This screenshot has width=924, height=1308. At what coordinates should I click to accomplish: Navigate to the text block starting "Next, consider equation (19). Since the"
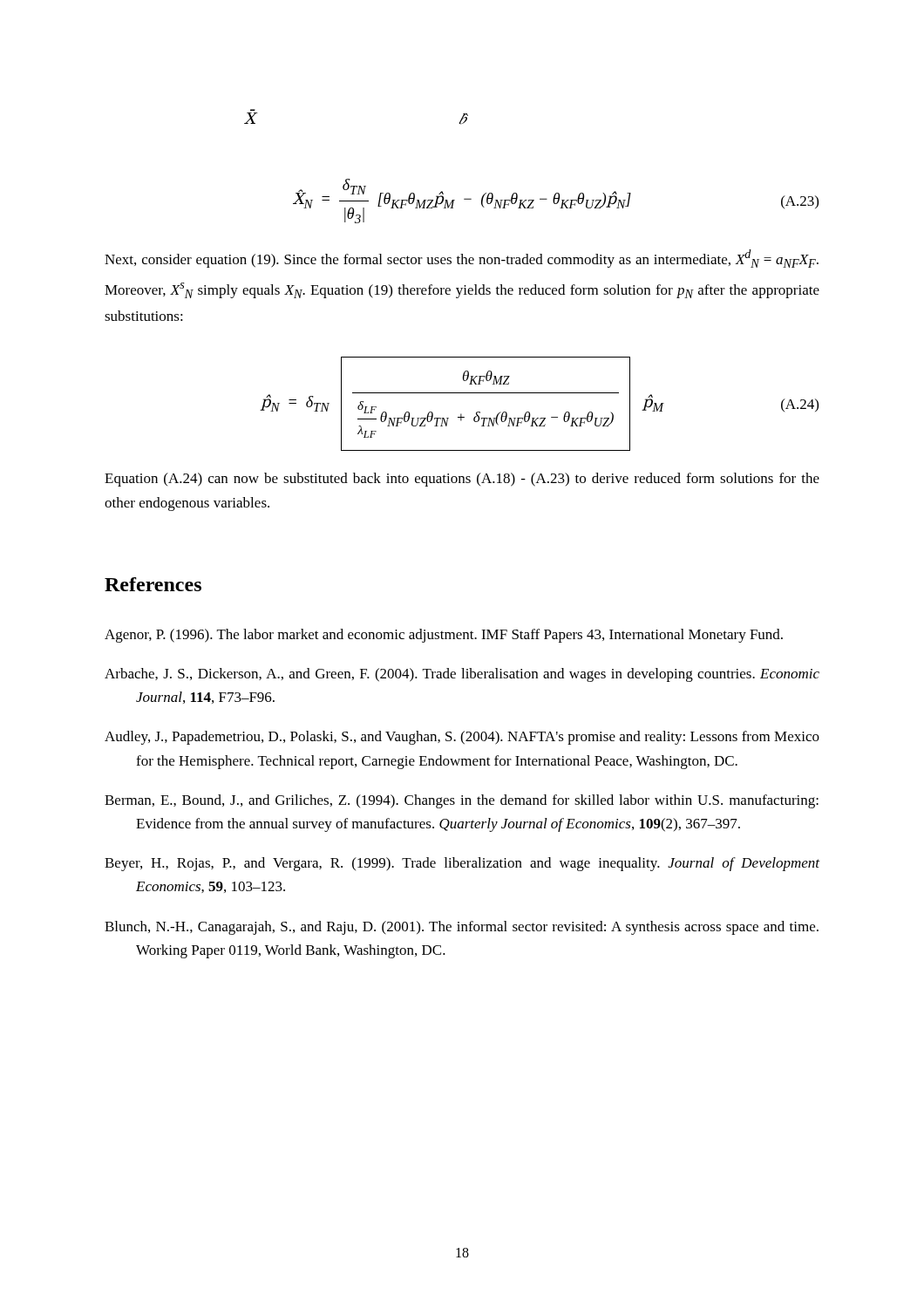(462, 286)
